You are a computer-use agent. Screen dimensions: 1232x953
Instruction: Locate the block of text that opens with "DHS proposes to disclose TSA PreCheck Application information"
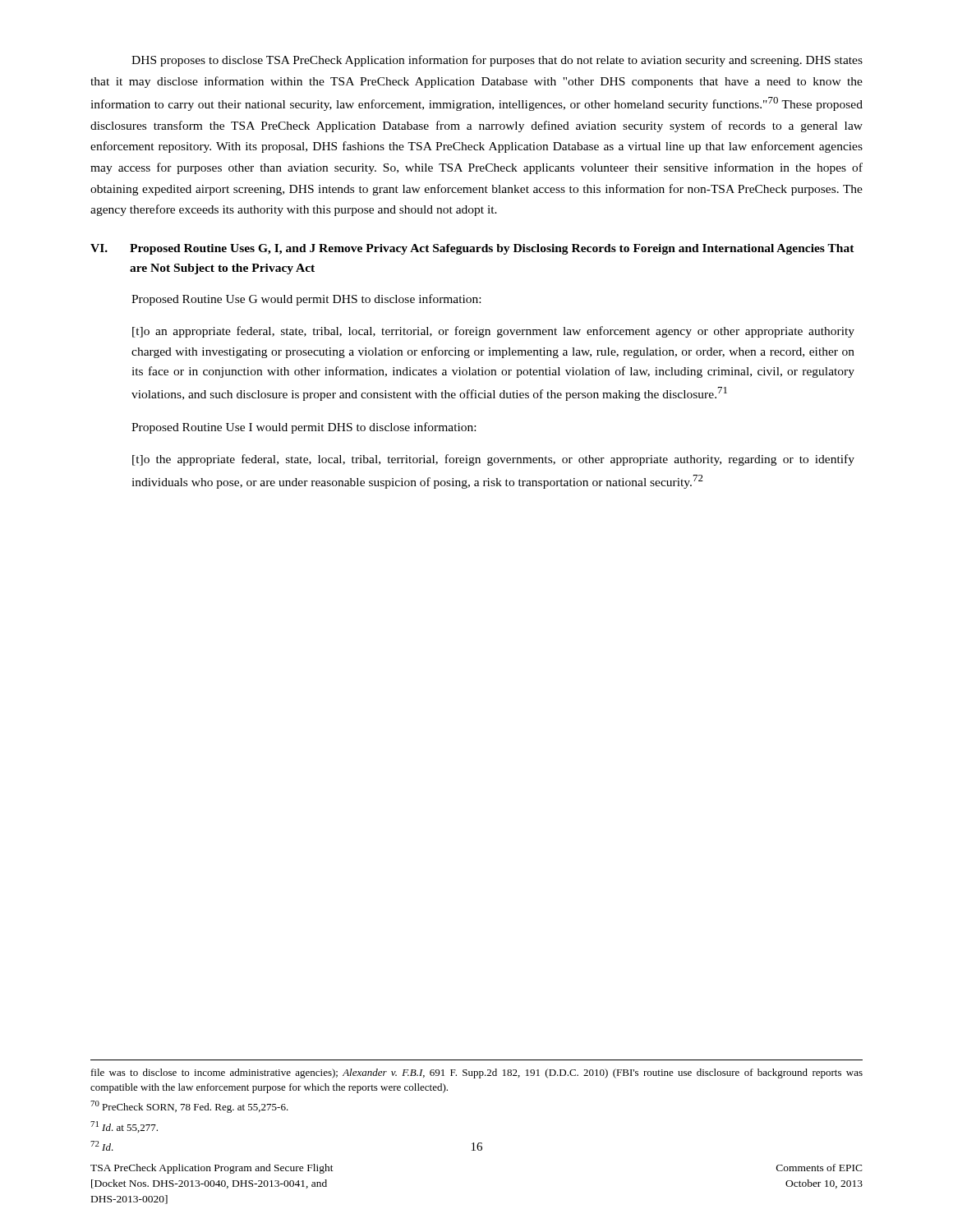(x=476, y=135)
